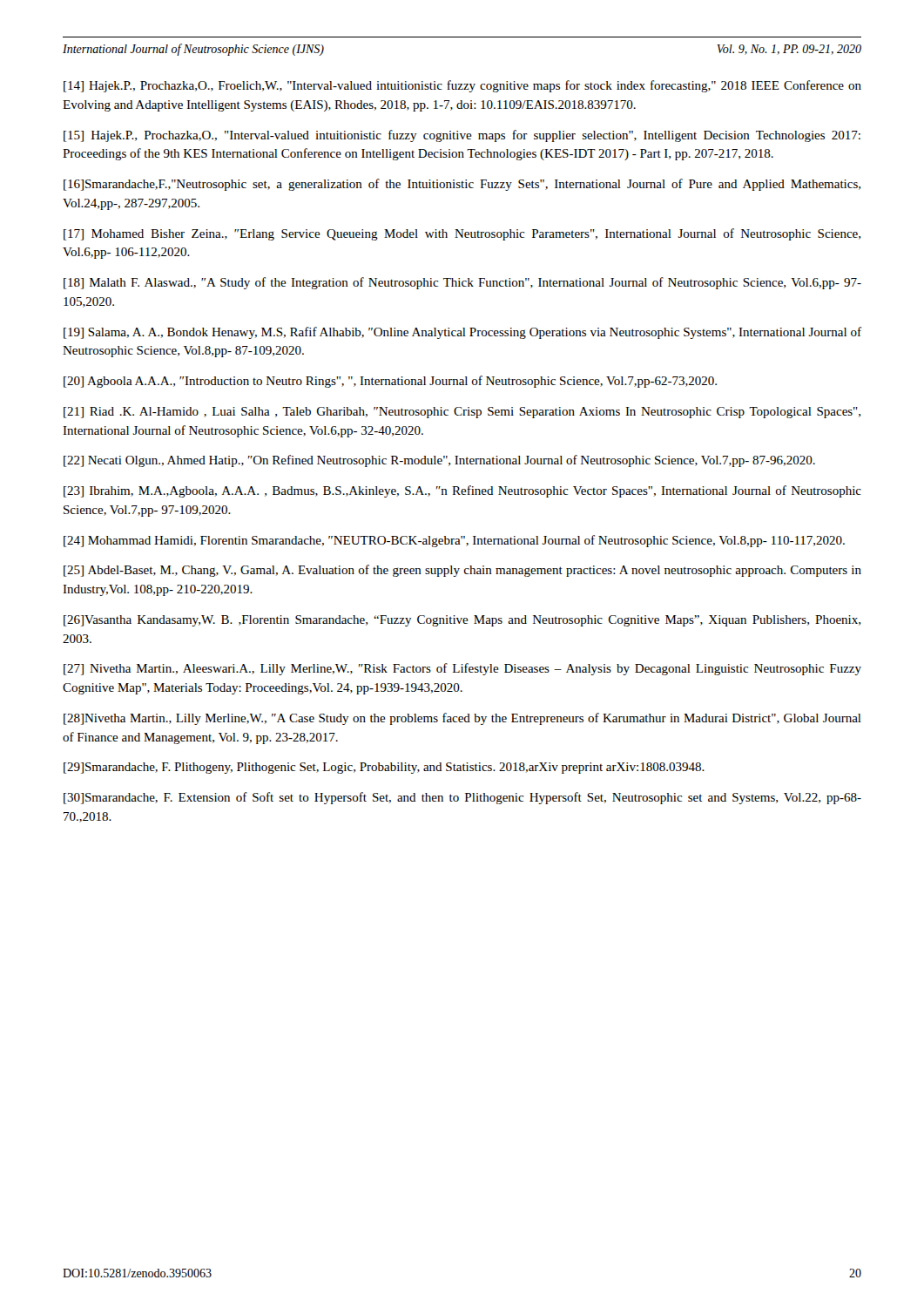Locate the text starting "[16]Smarandache,F.,"Neutrosophic set, a generalization of the Intuitionistic"

(462, 193)
